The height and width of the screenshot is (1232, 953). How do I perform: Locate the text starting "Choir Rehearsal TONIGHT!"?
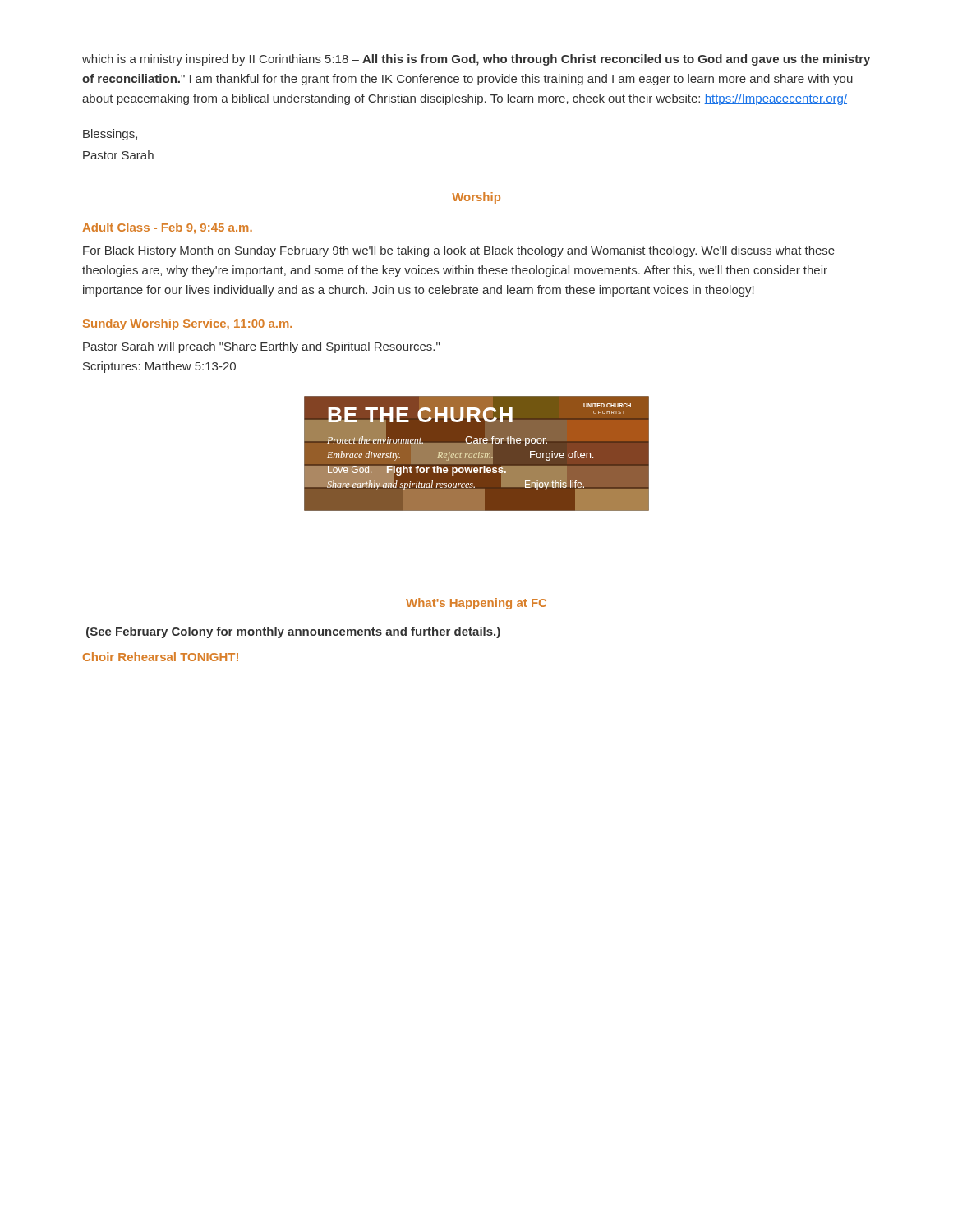pos(161,657)
